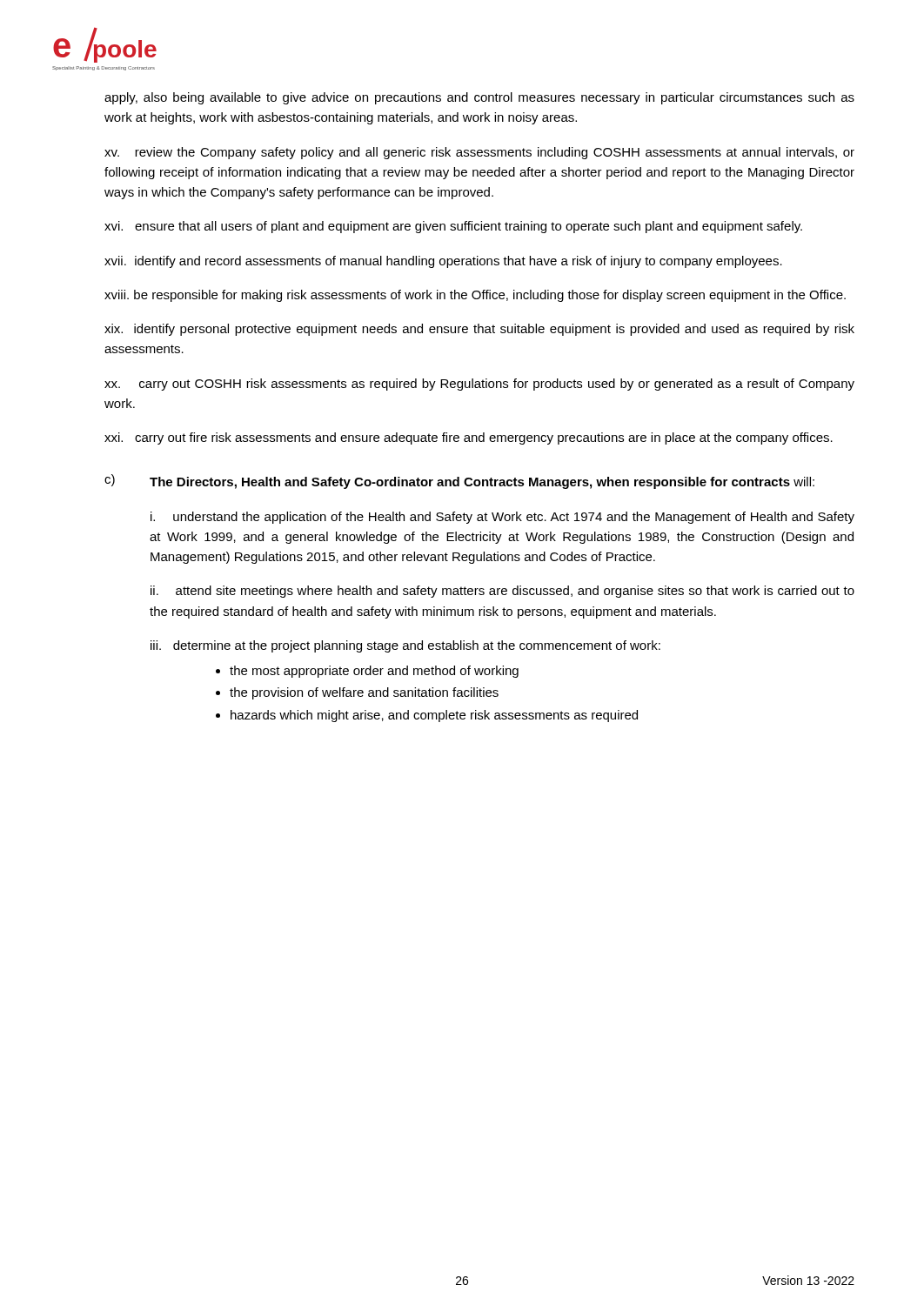Select the list item with the text "hazards which might arise, and complete"
Image resolution: width=924 pixels, height=1305 pixels.
[x=434, y=714]
